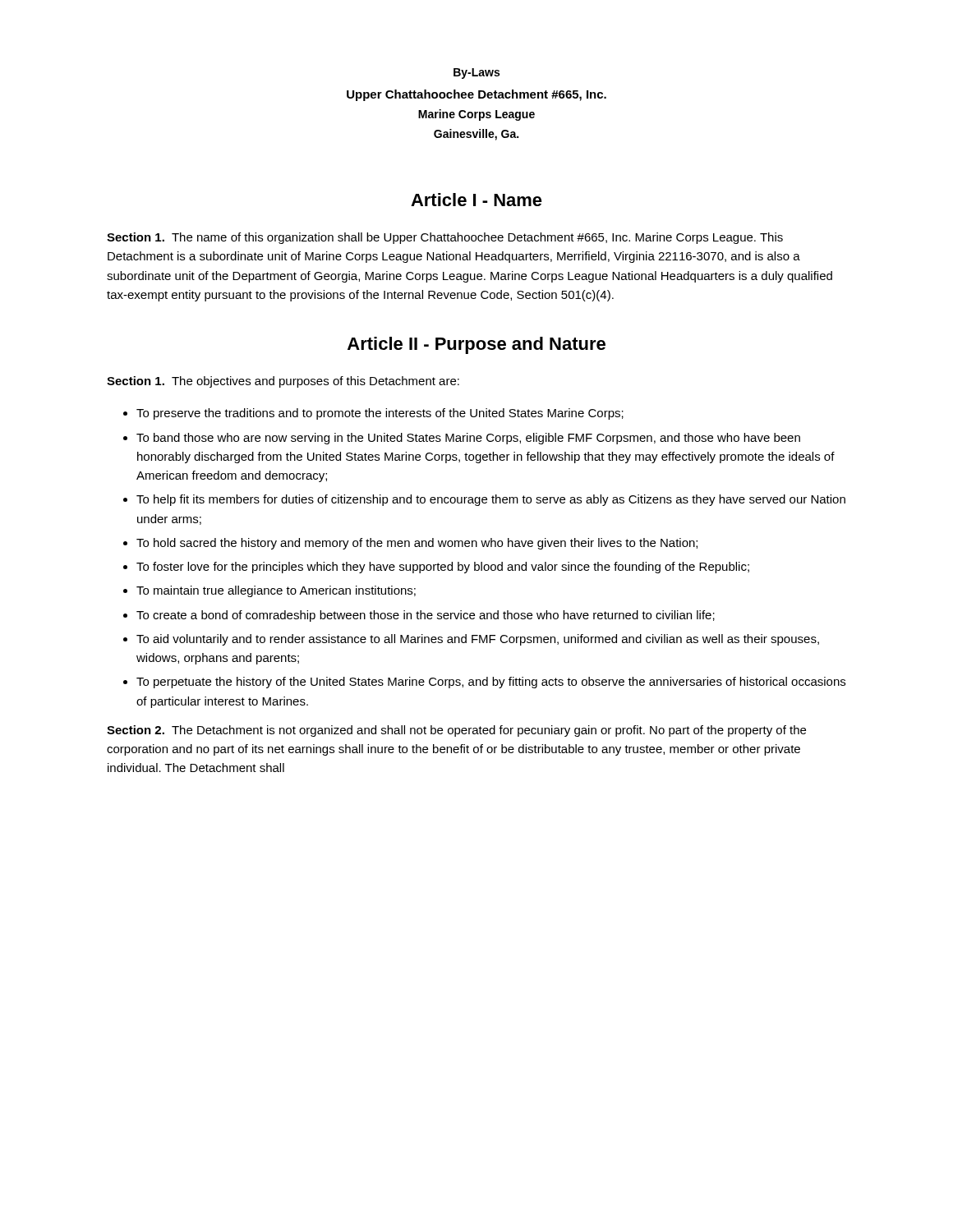Click on the text block that reads "Section 2. The Detachment is"
This screenshot has height=1232, width=953.
pos(457,749)
